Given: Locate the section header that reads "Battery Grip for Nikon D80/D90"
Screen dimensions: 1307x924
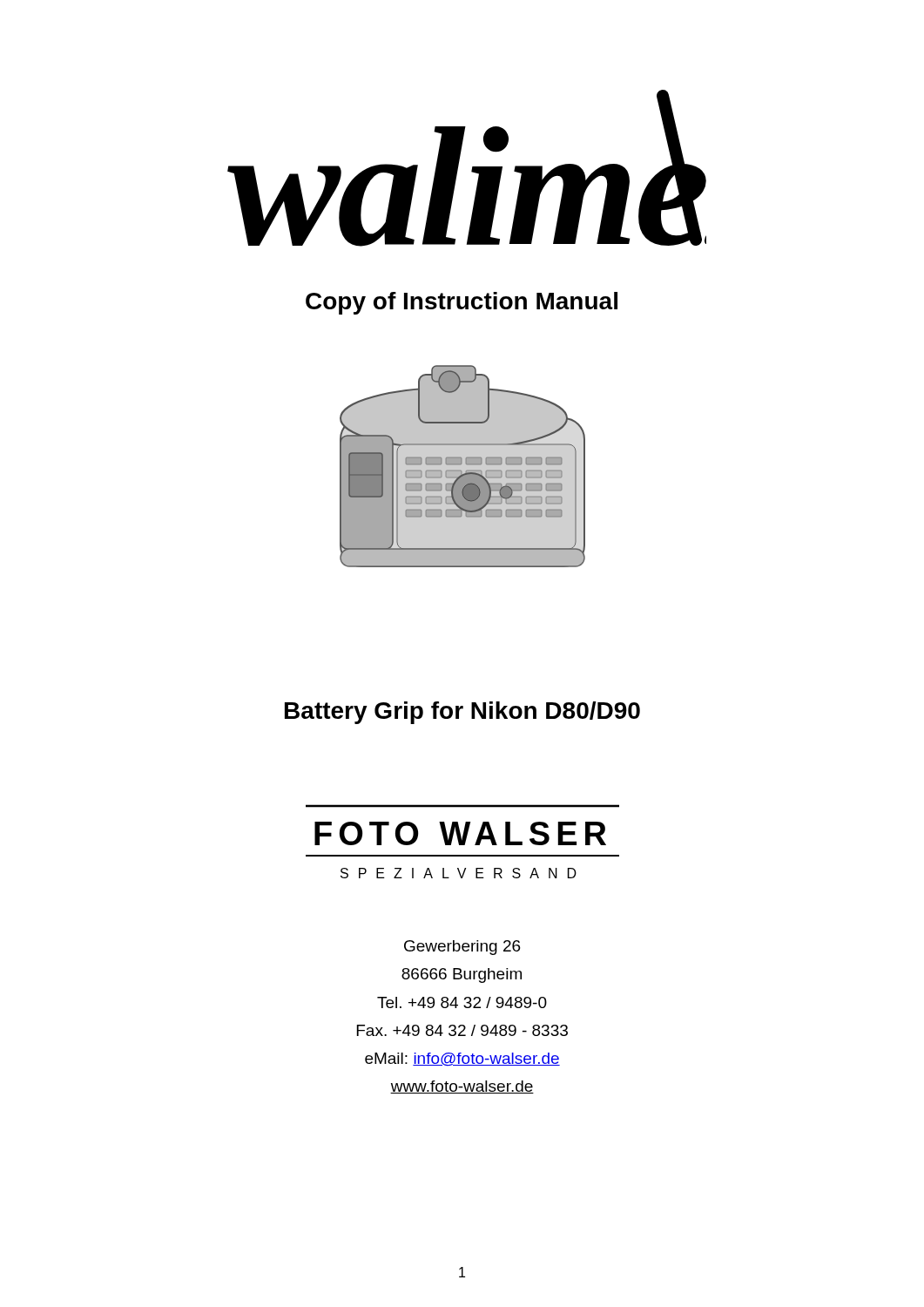Looking at the screenshot, I should click(x=462, y=711).
